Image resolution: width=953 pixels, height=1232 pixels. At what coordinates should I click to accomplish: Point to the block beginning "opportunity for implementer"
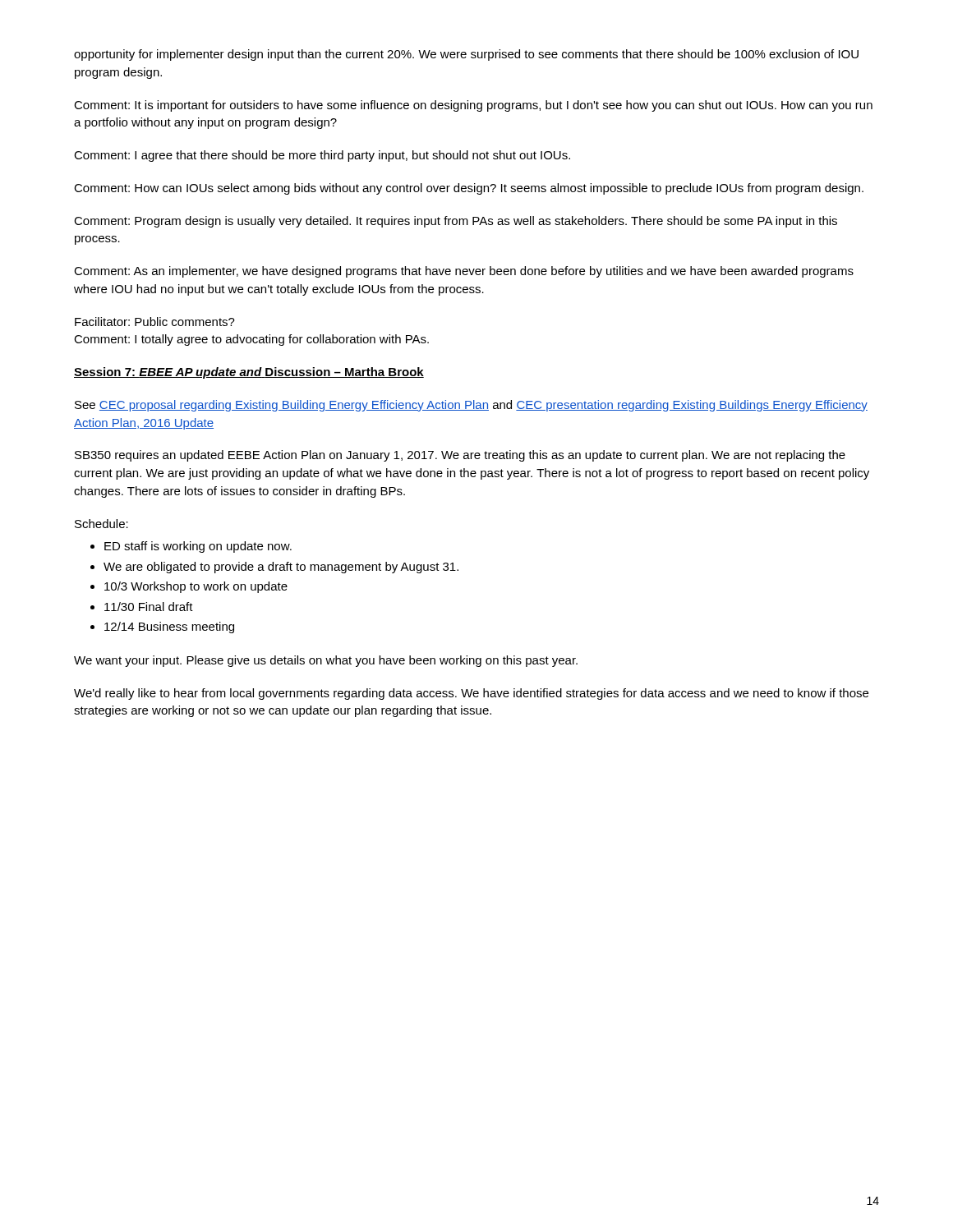pyautogui.click(x=467, y=63)
